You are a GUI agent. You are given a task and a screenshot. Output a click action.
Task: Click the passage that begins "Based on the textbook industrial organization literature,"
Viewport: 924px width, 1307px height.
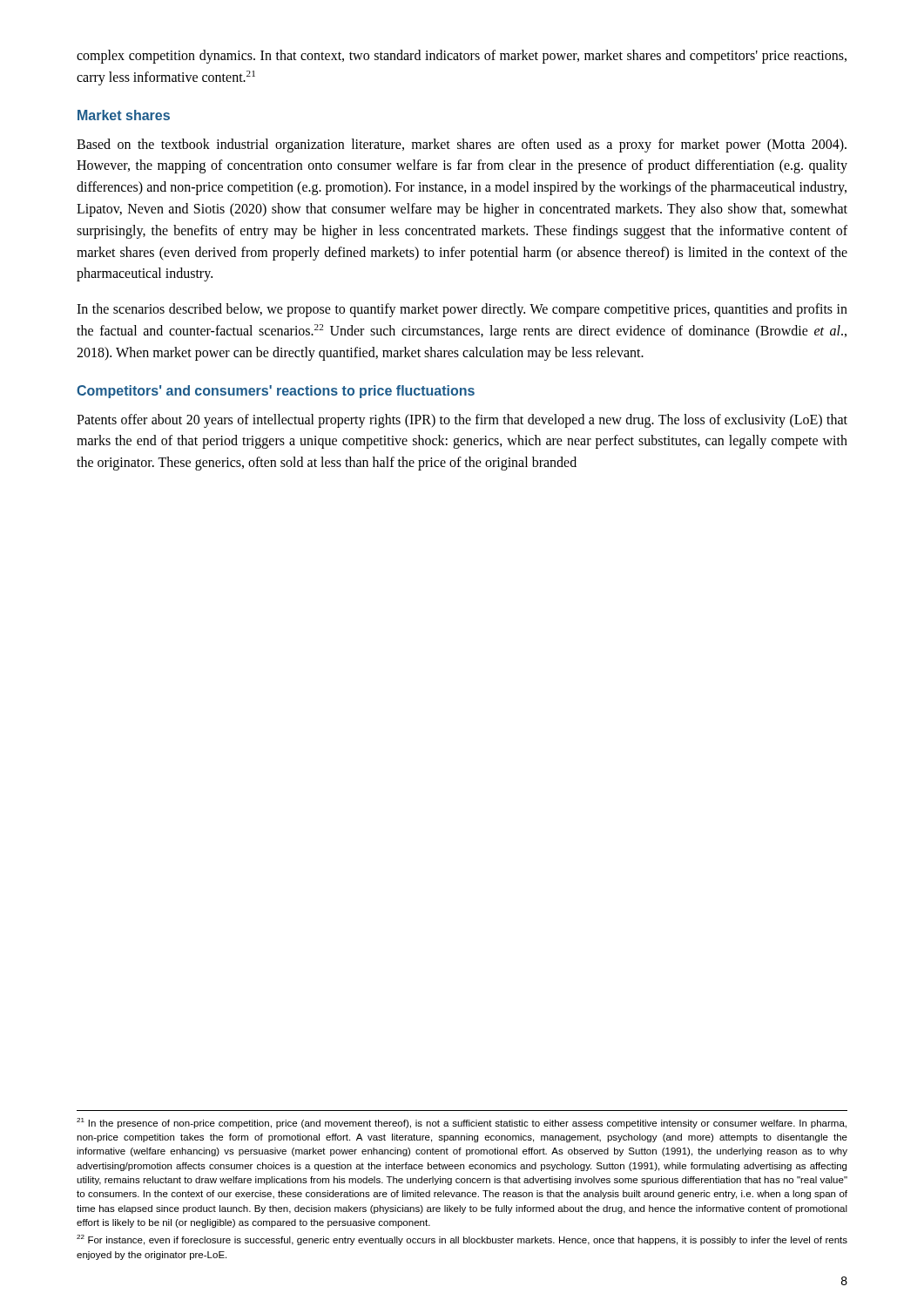(x=462, y=209)
